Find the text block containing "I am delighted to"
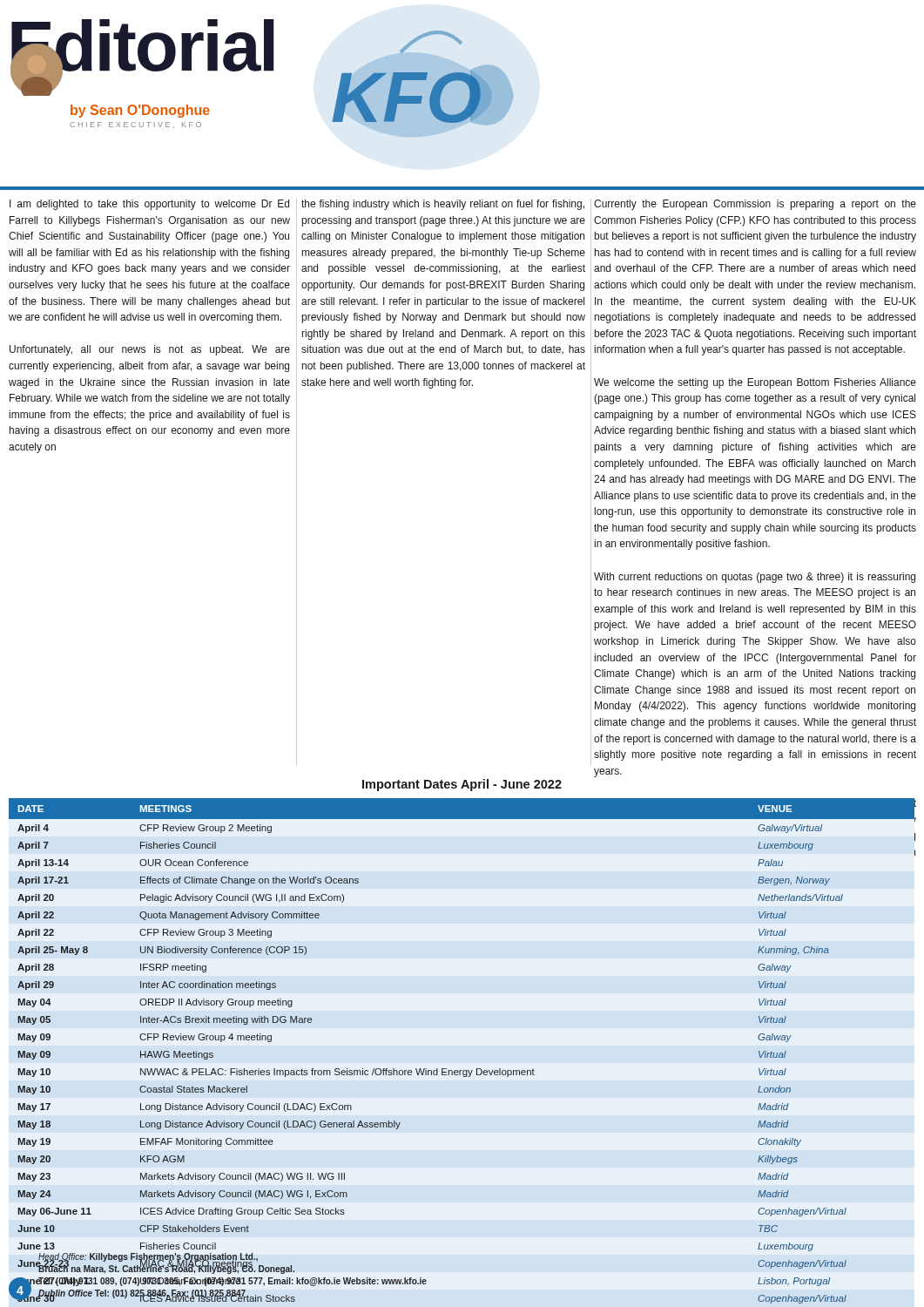This screenshot has height=1307, width=924. pos(149,325)
